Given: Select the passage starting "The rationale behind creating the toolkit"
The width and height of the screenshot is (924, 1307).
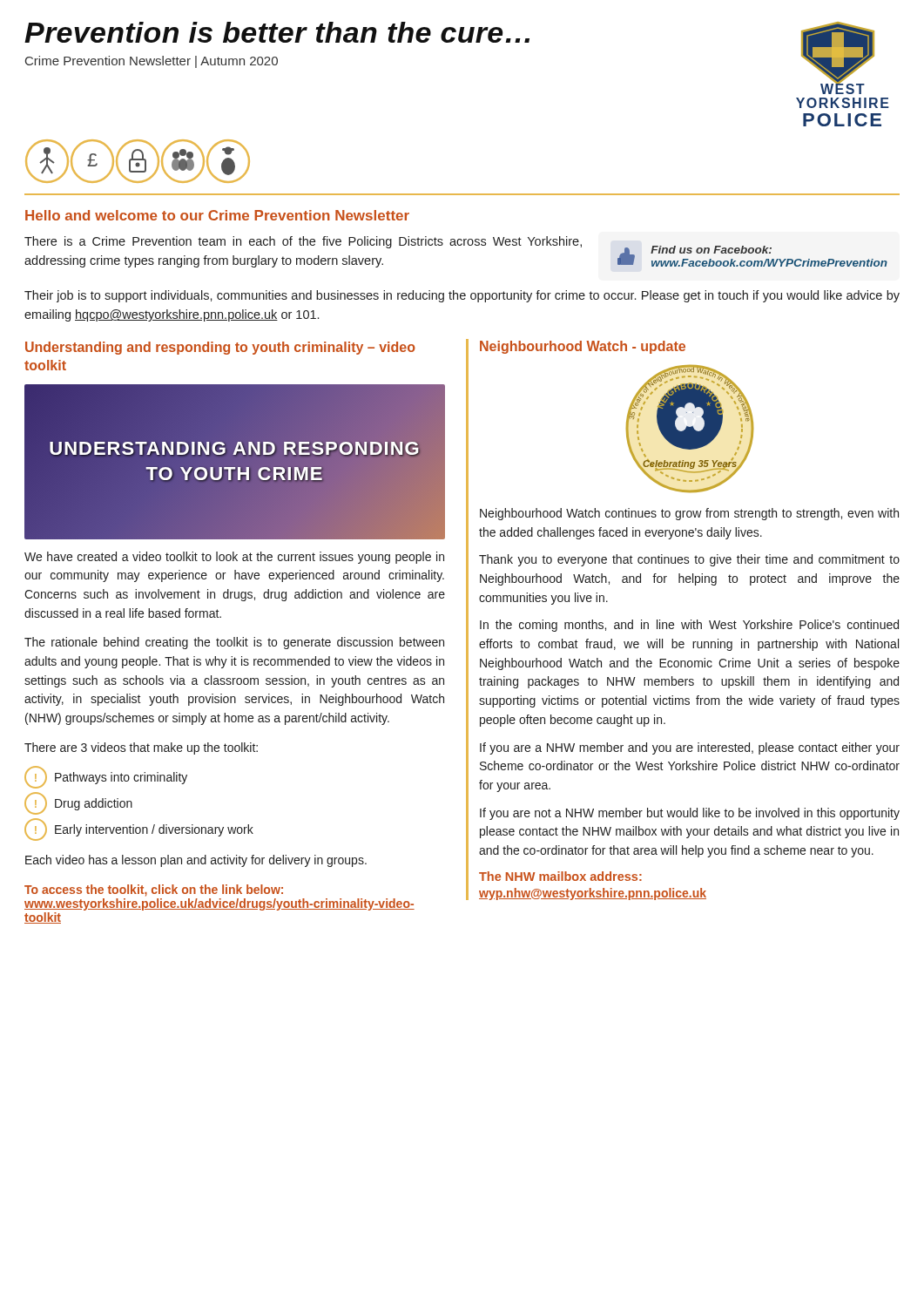Looking at the screenshot, I should (235, 680).
